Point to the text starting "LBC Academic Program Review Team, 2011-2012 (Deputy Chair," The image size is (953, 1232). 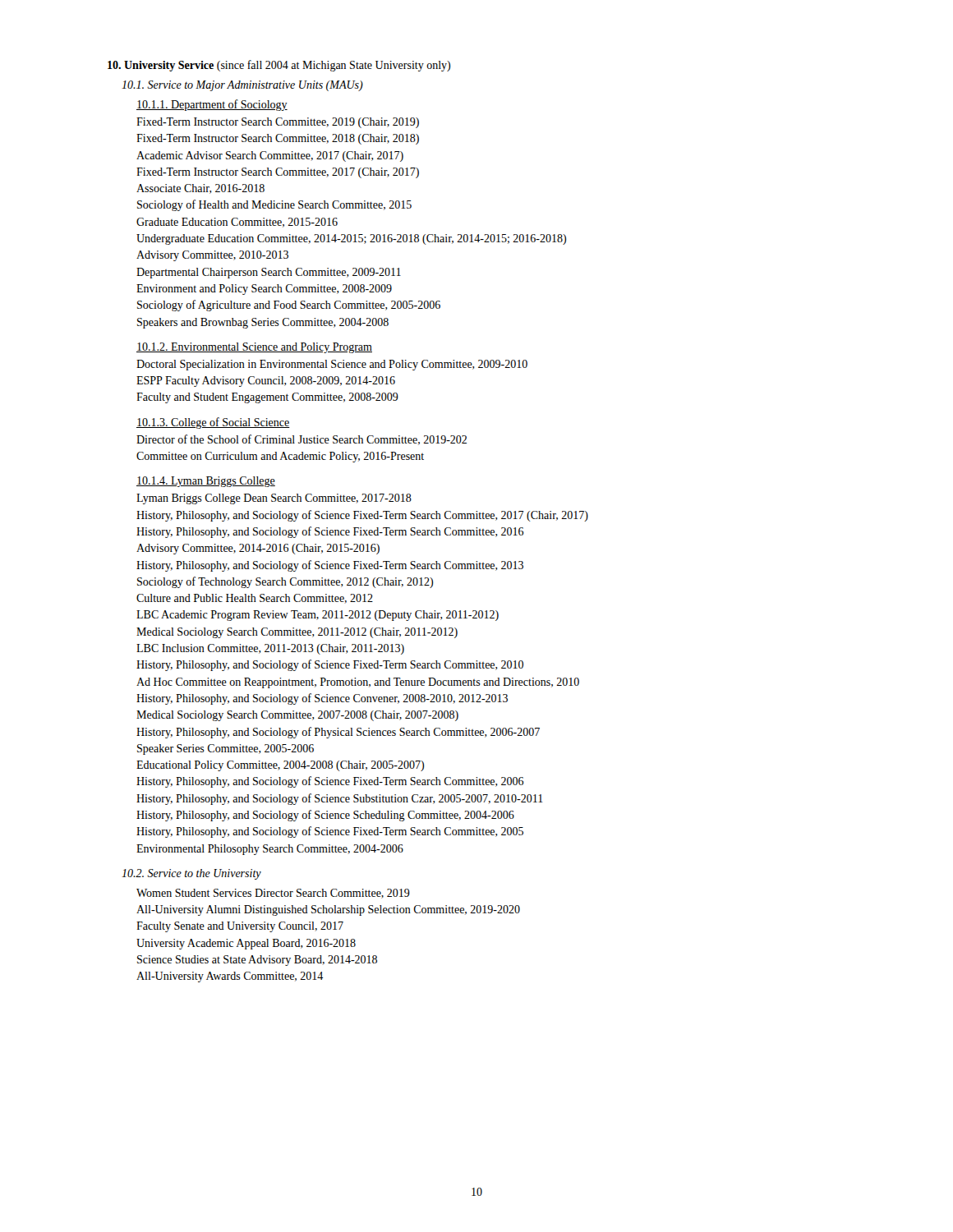(x=318, y=615)
